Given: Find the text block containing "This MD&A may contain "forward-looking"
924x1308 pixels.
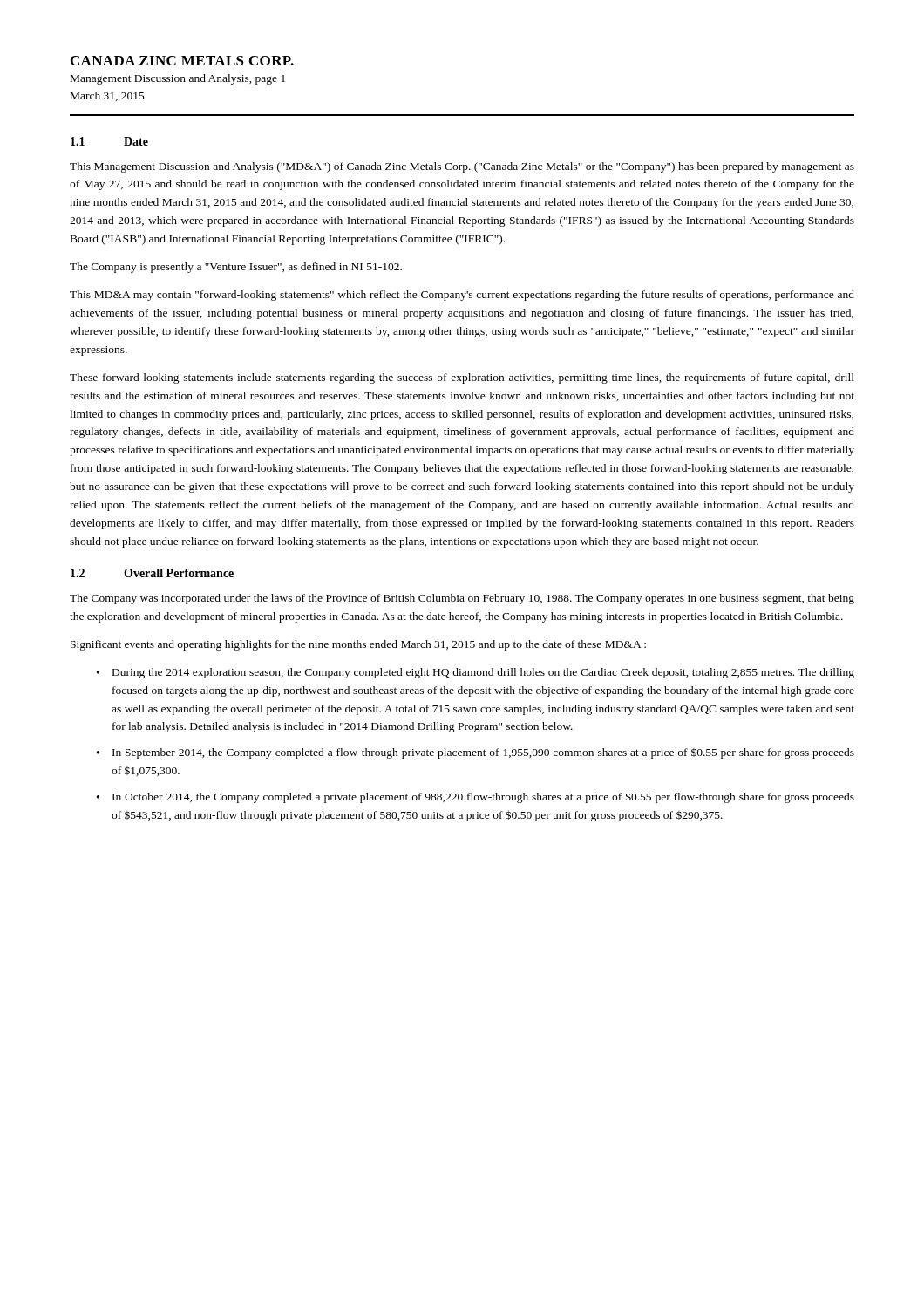Looking at the screenshot, I should [x=462, y=322].
